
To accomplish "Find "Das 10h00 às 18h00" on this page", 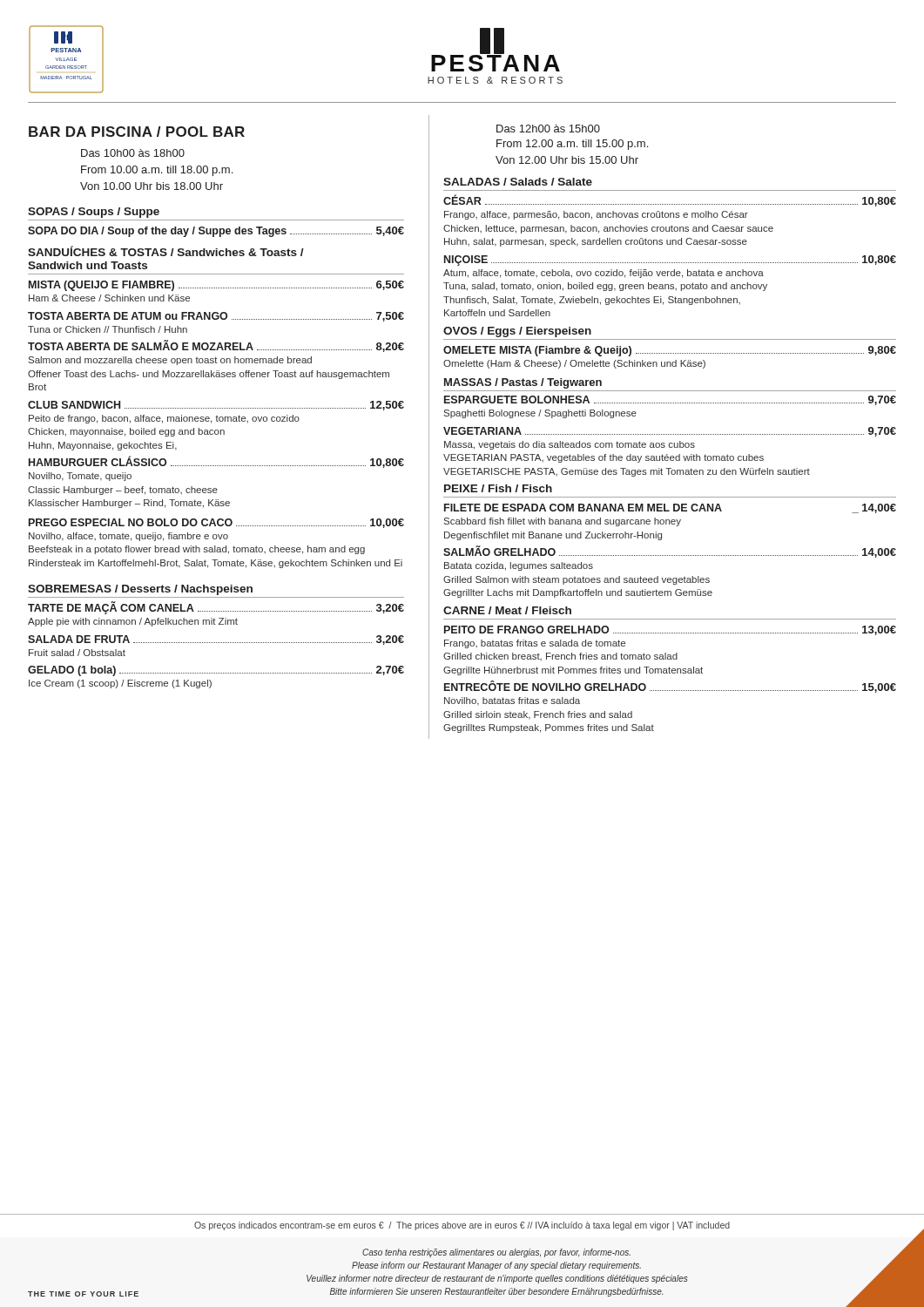I will 132,153.
